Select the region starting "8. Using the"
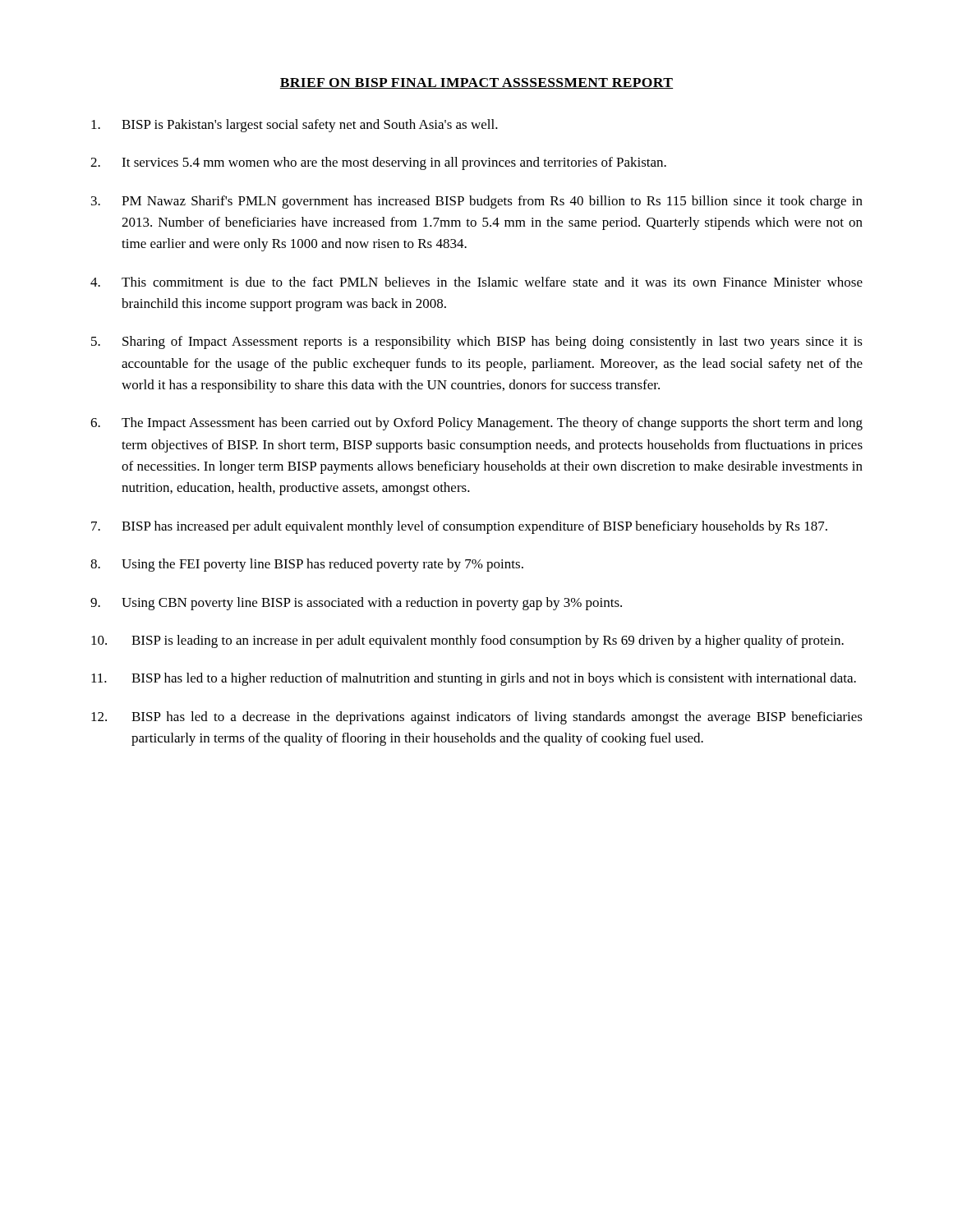This screenshot has height=1232, width=953. click(476, 565)
